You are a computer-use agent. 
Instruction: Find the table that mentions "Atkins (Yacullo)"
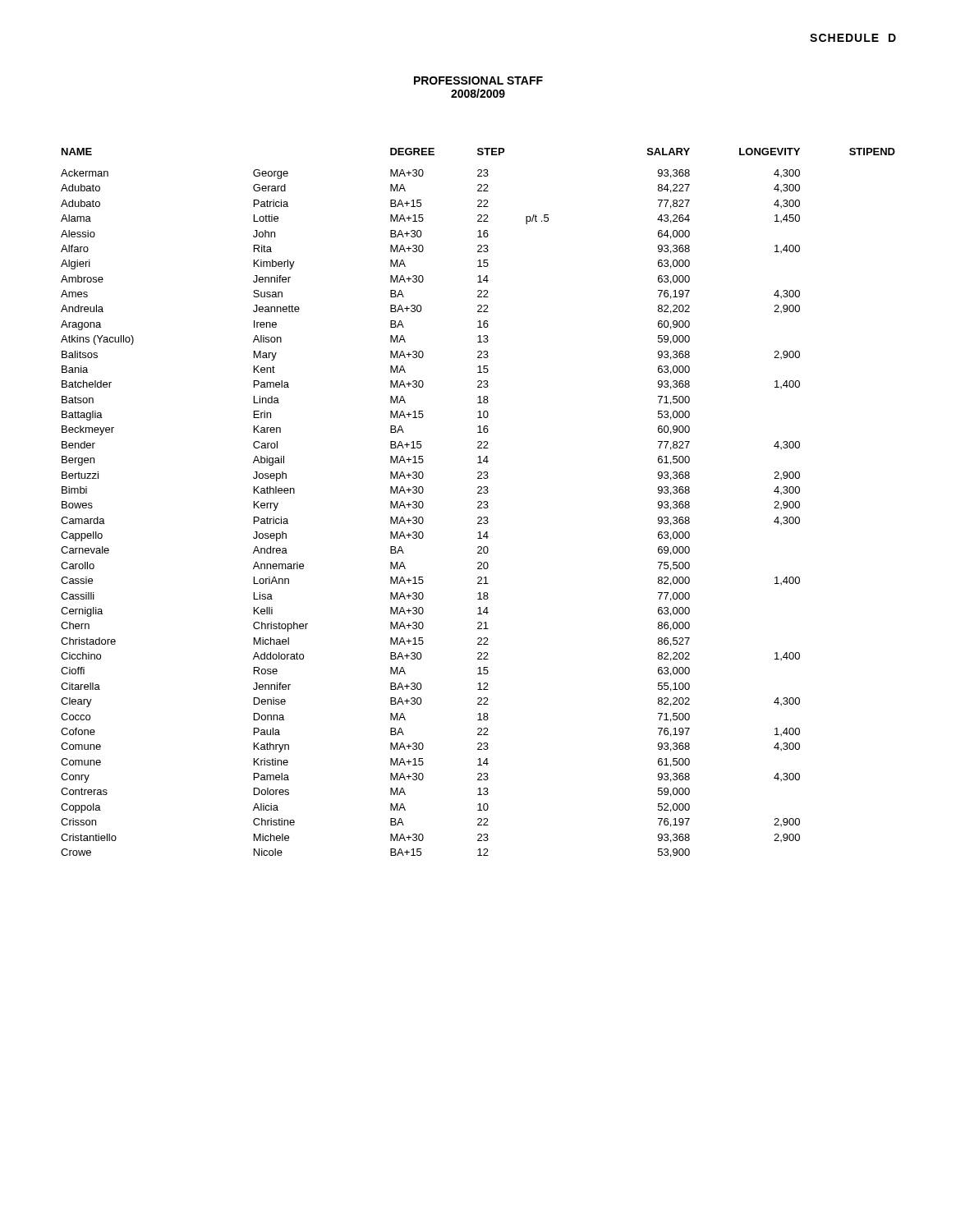(478, 502)
